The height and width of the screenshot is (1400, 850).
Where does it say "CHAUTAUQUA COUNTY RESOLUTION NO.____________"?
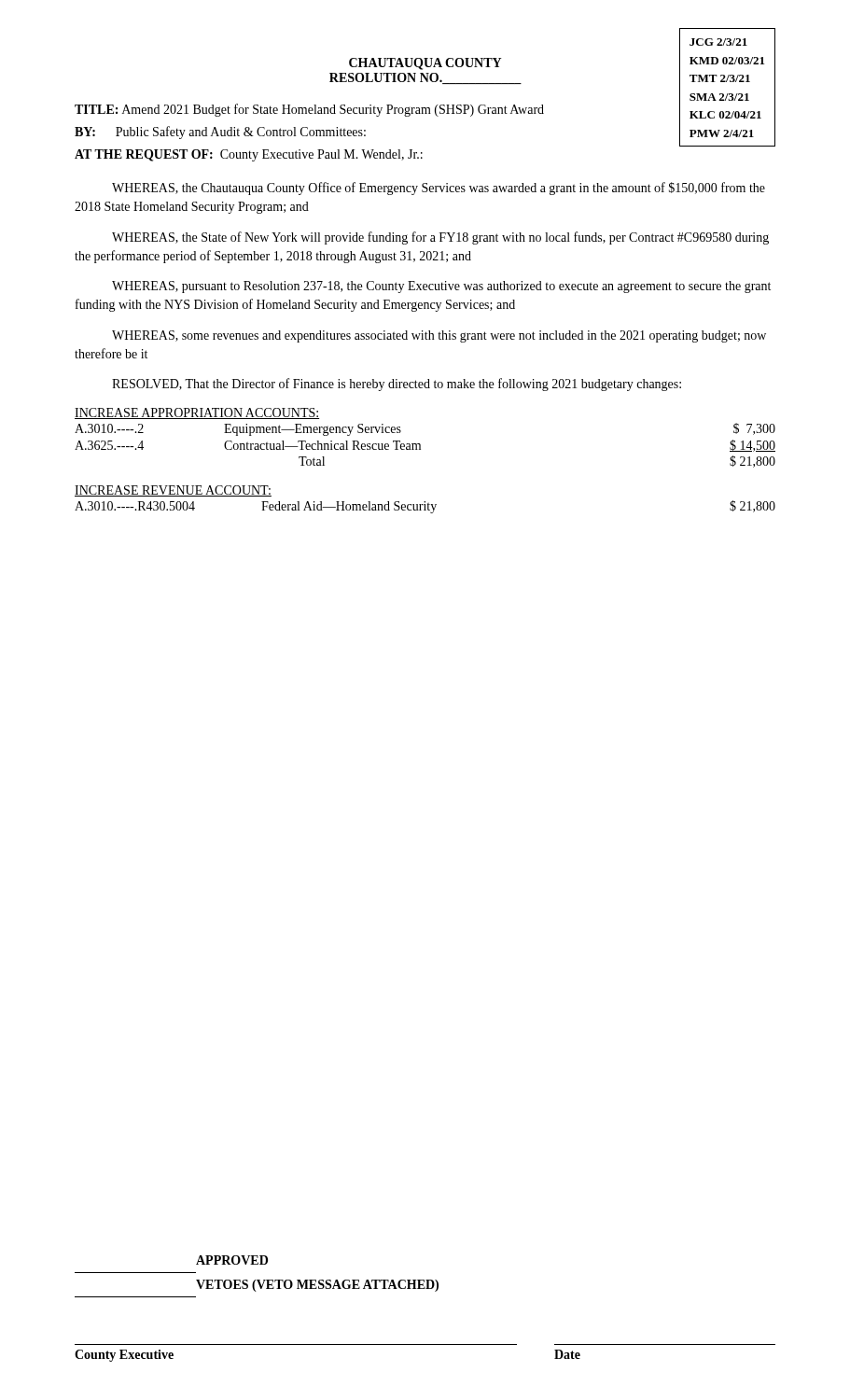click(x=425, y=70)
